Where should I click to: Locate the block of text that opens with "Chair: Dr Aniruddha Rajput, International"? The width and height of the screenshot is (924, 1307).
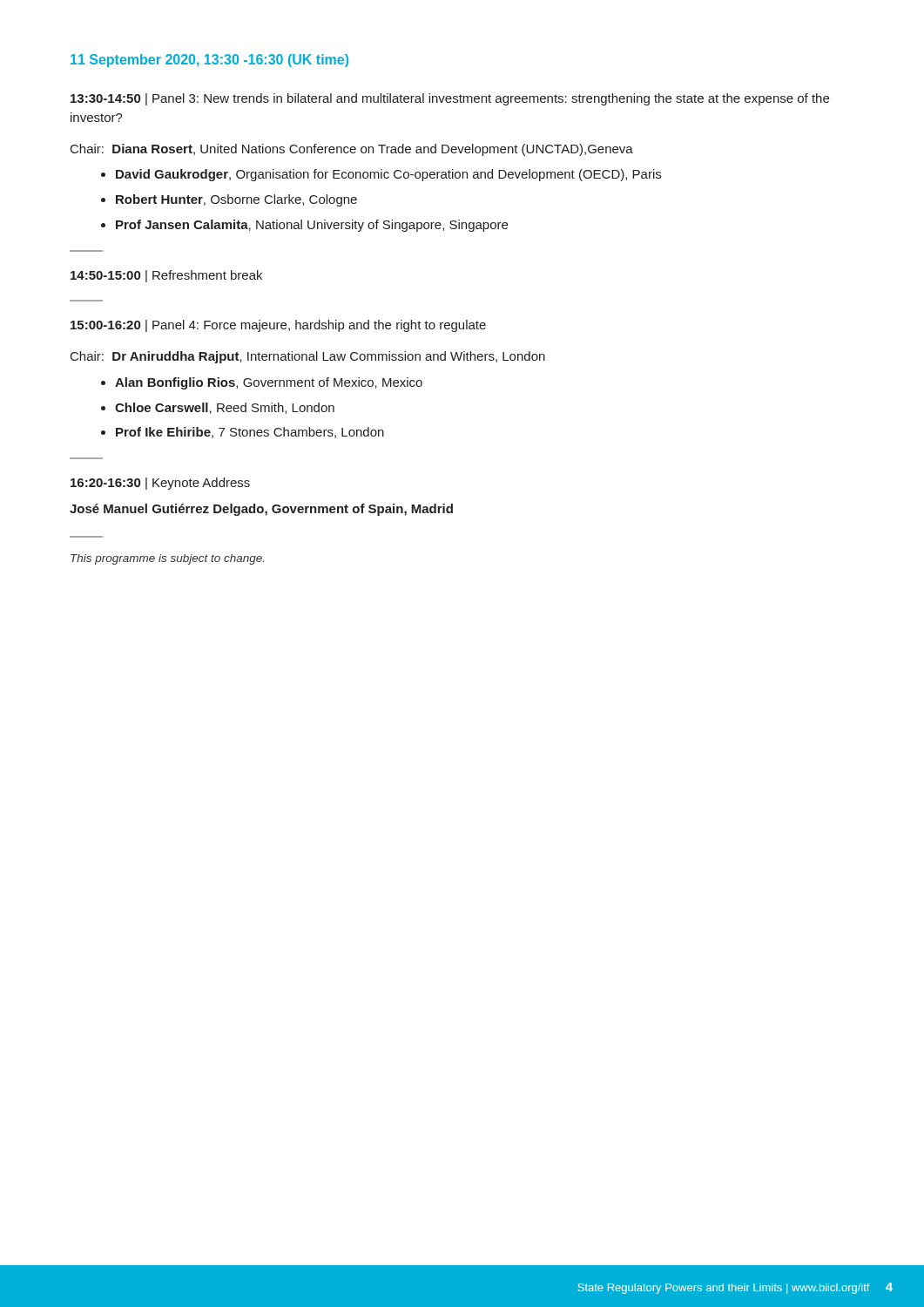[x=308, y=356]
